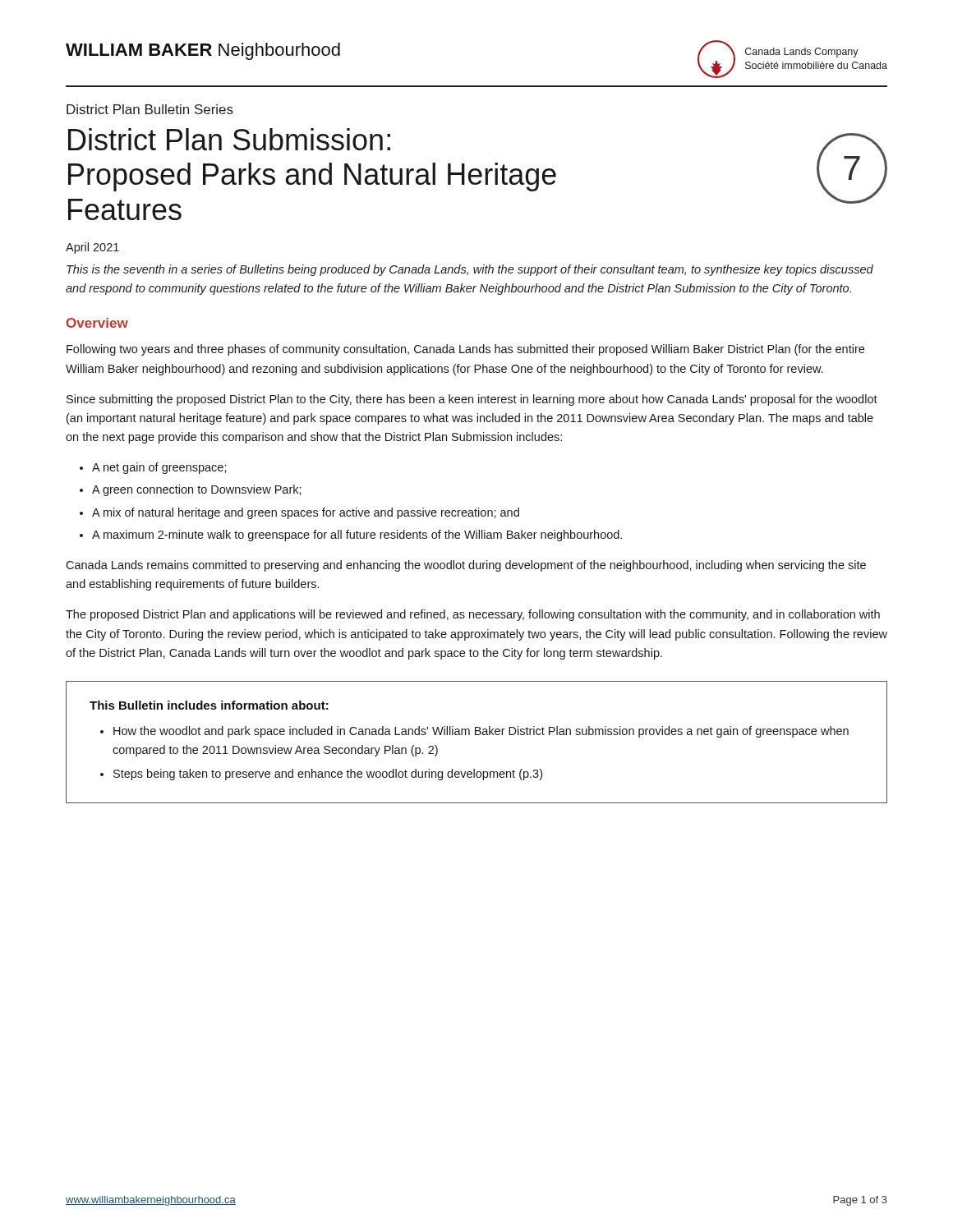Screen dimensions: 1232x953
Task: Navigate to the passage starting "April 2021"
Action: 93,248
